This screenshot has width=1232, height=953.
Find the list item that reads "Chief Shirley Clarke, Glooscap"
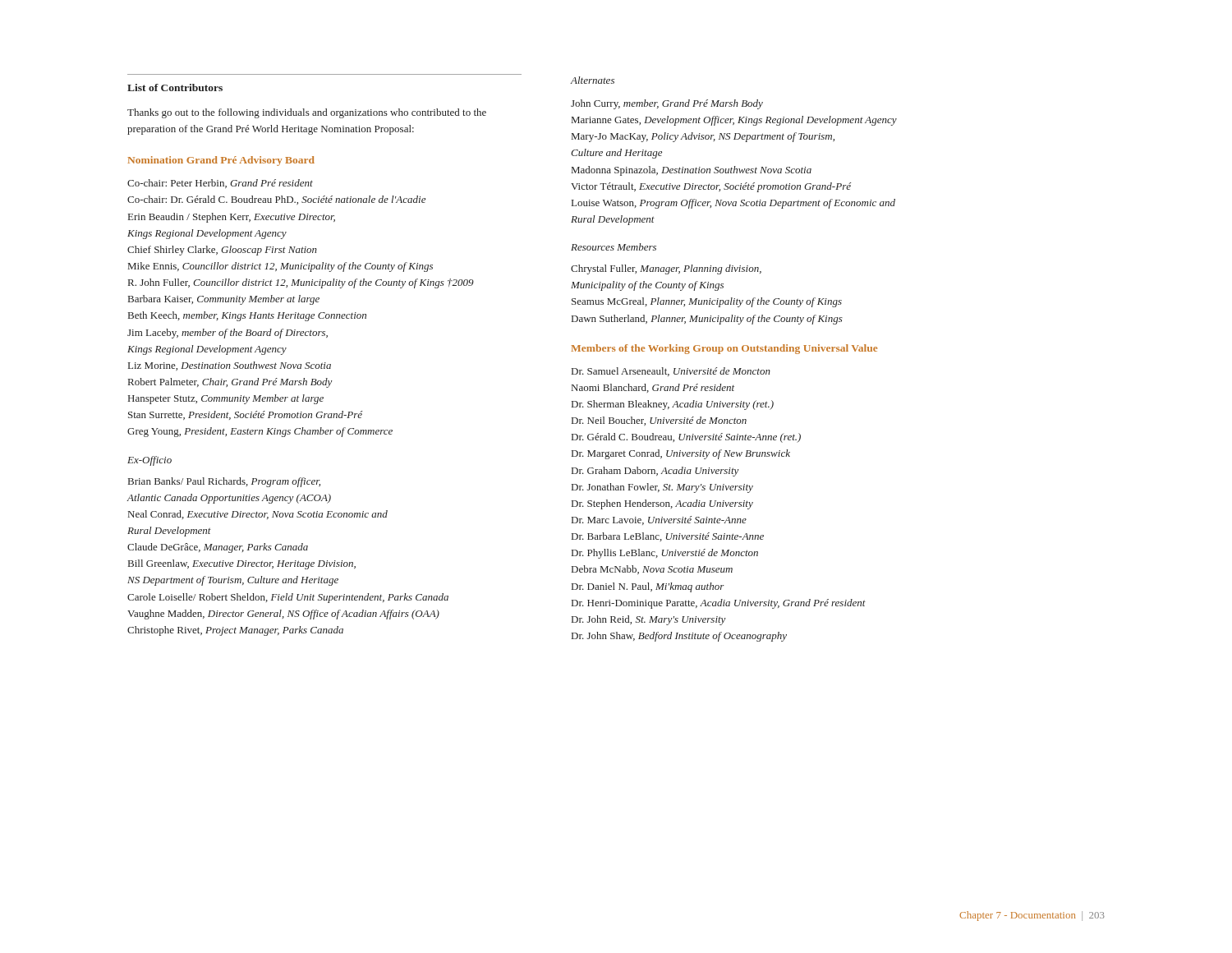click(222, 249)
